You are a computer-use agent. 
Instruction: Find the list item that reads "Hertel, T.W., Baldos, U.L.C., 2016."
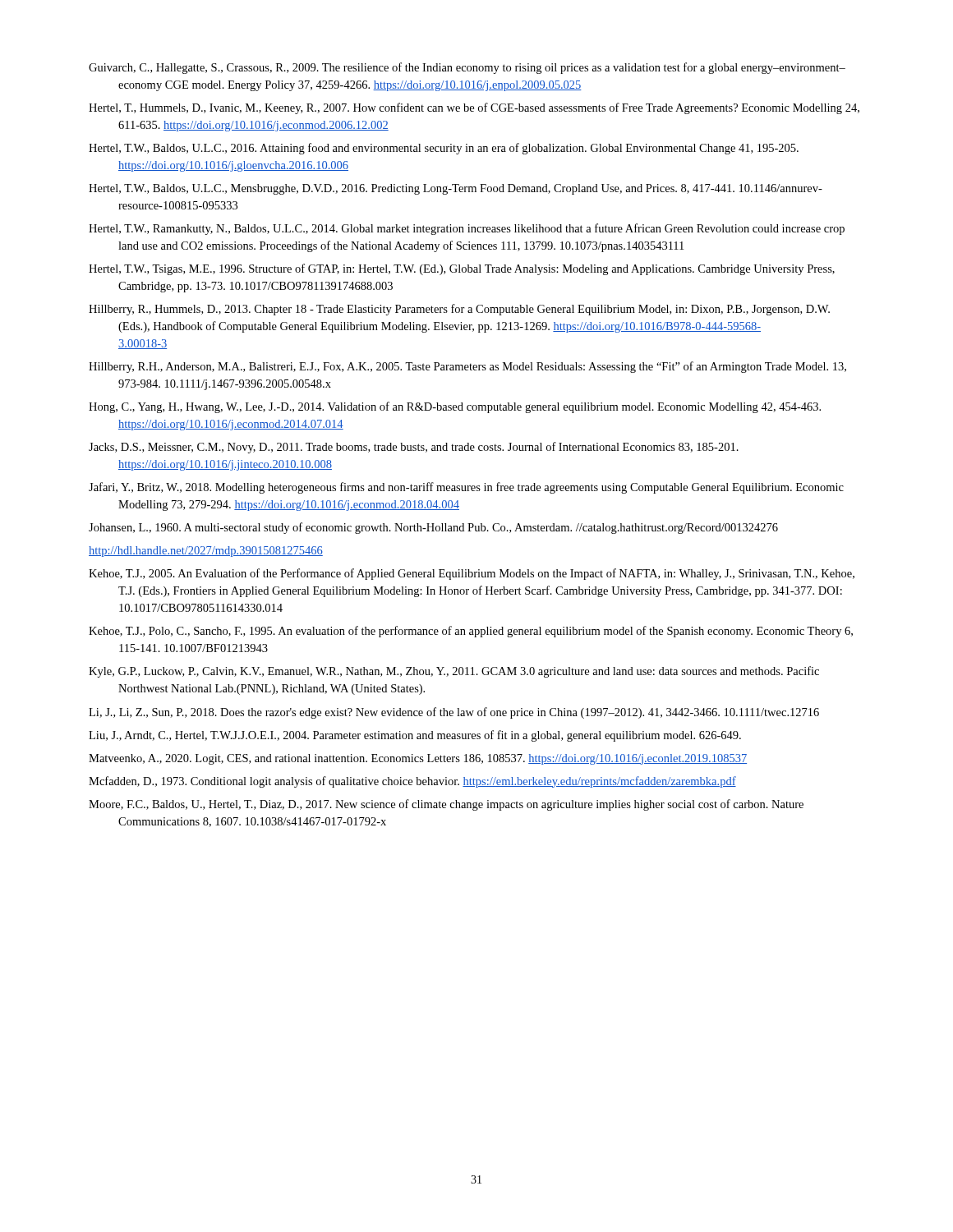(444, 157)
